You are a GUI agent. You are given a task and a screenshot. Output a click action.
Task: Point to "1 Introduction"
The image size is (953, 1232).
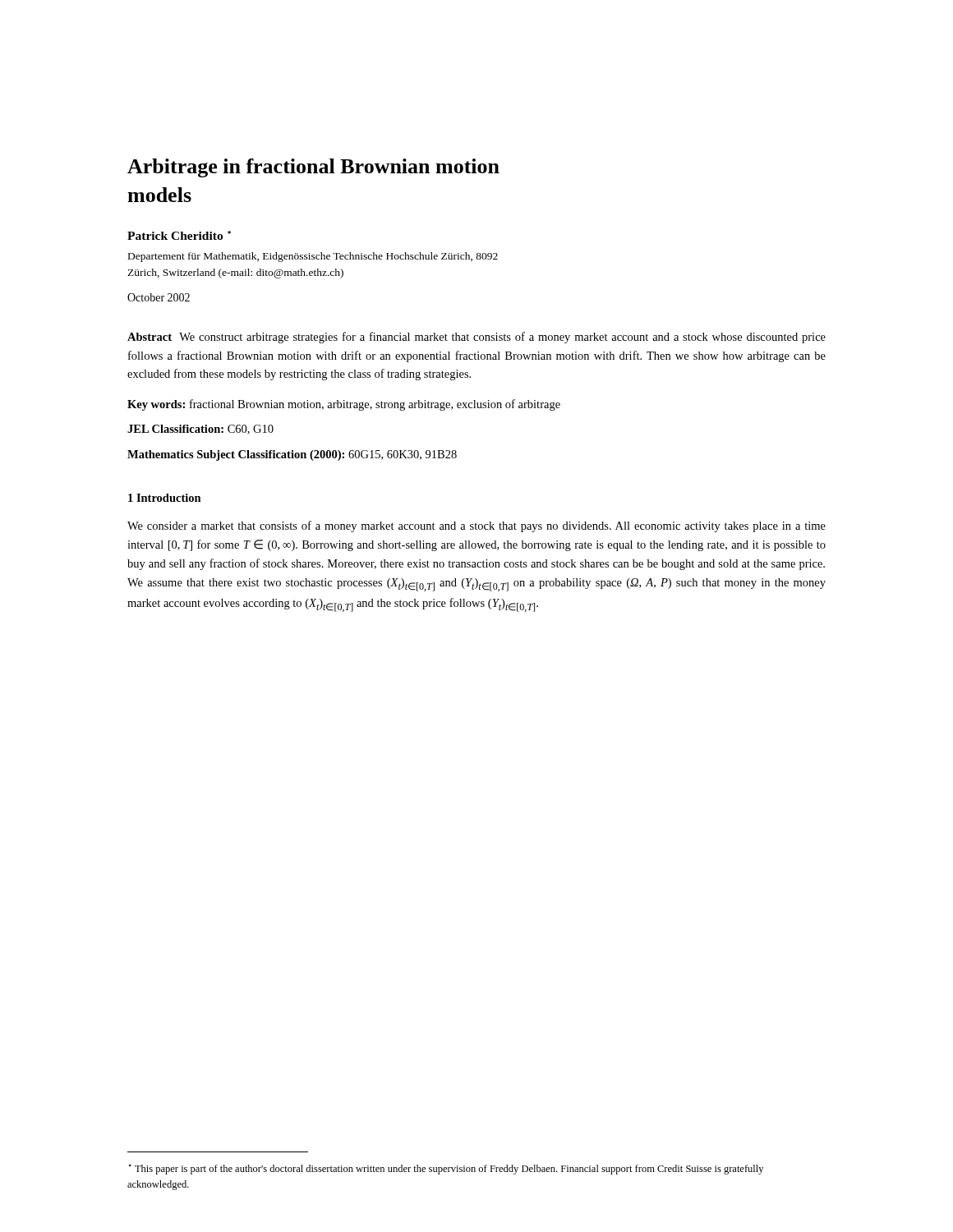pyautogui.click(x=164, y=498)
